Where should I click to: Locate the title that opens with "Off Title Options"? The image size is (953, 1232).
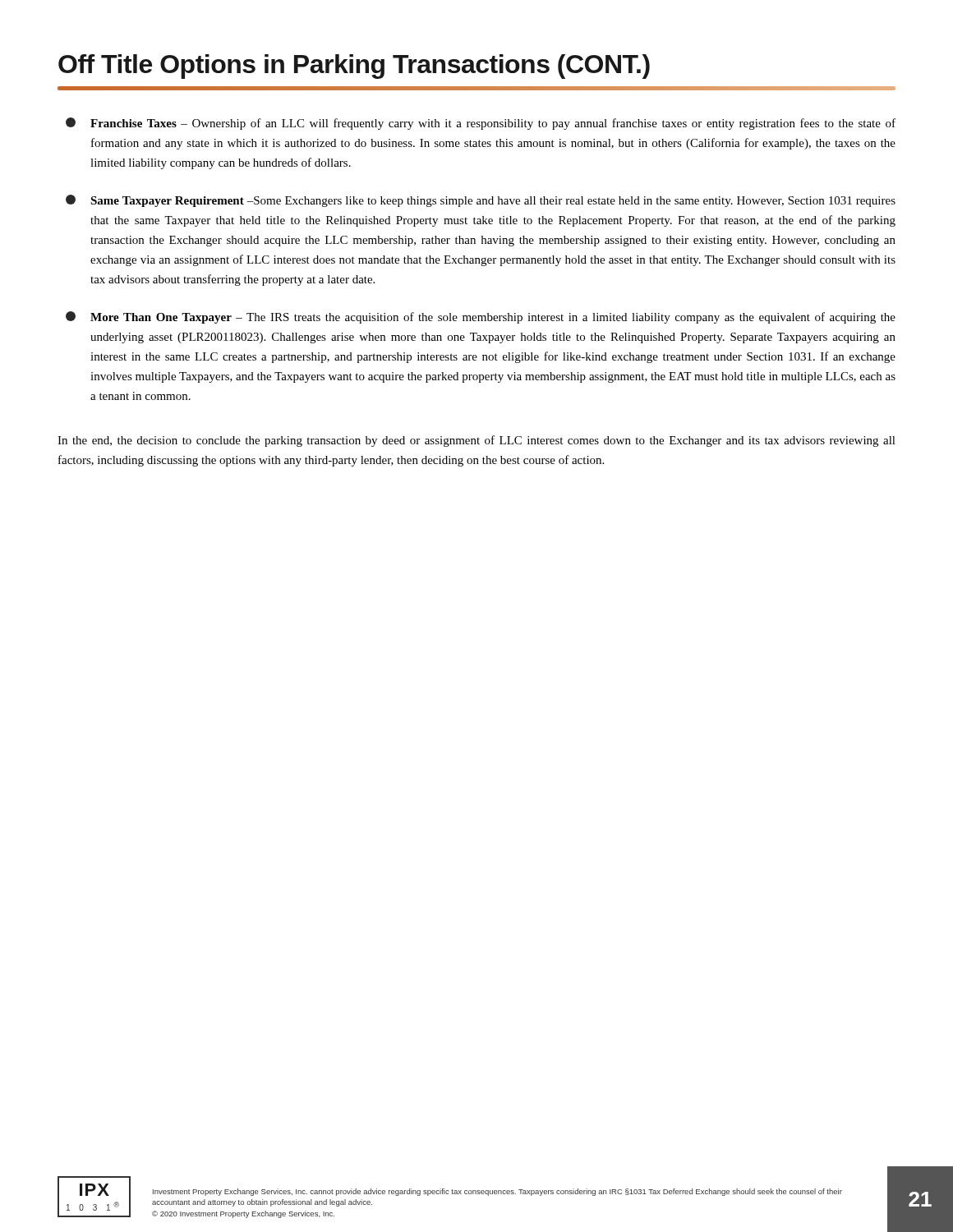pos(476,70)
